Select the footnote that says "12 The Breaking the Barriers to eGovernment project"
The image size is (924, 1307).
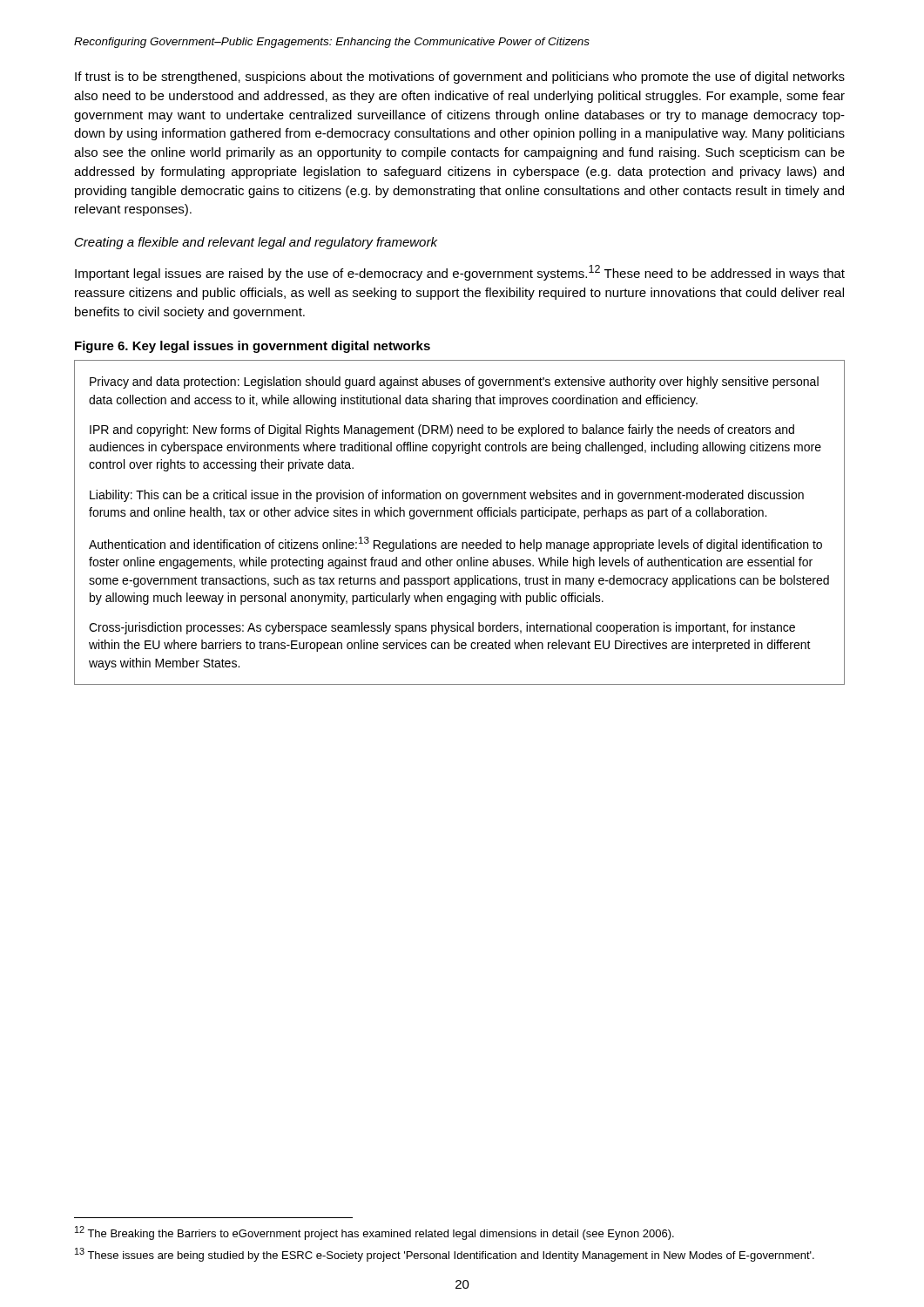point(374,1232)
